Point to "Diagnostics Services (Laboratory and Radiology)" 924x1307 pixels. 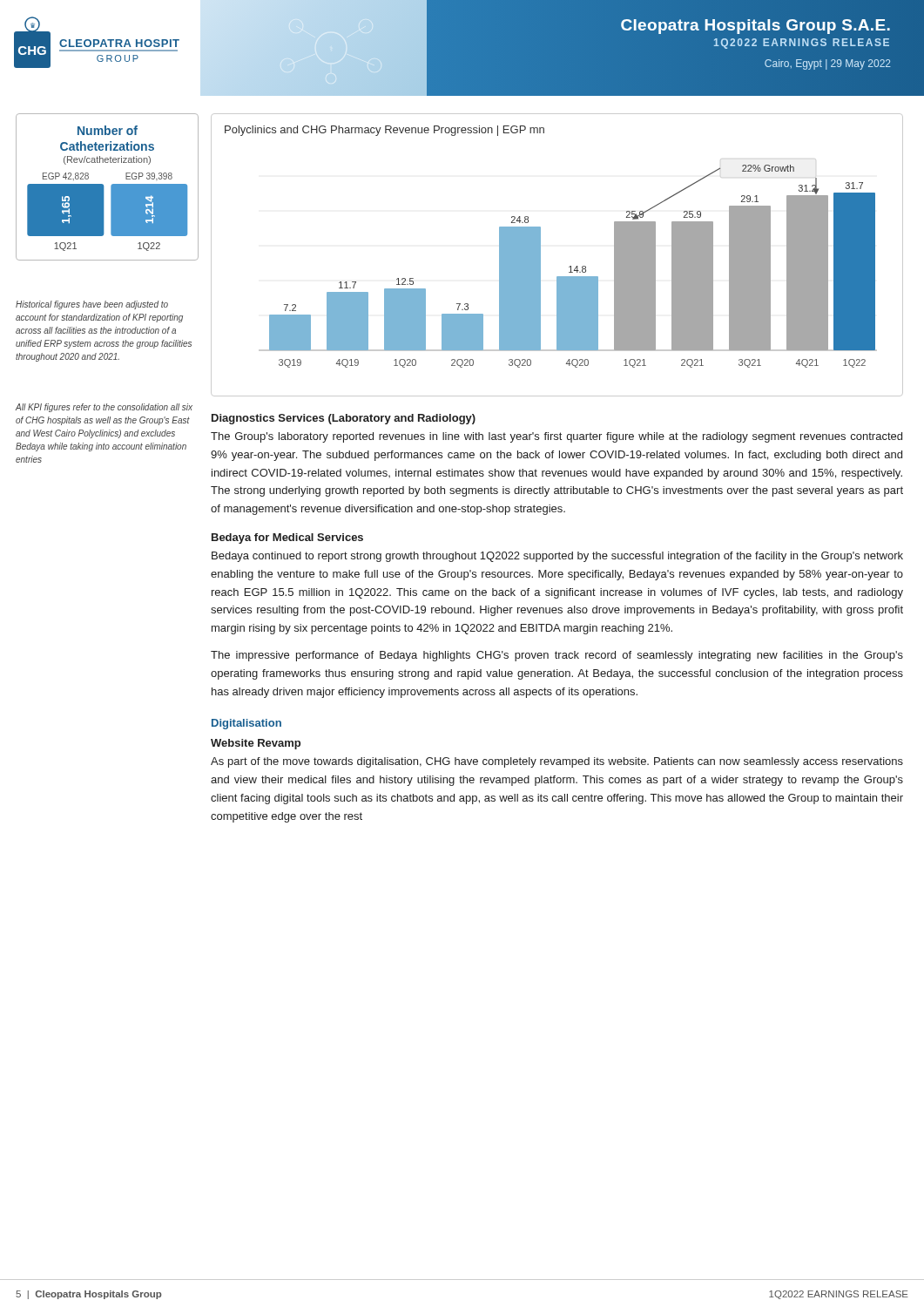click(x=343, y=418)
